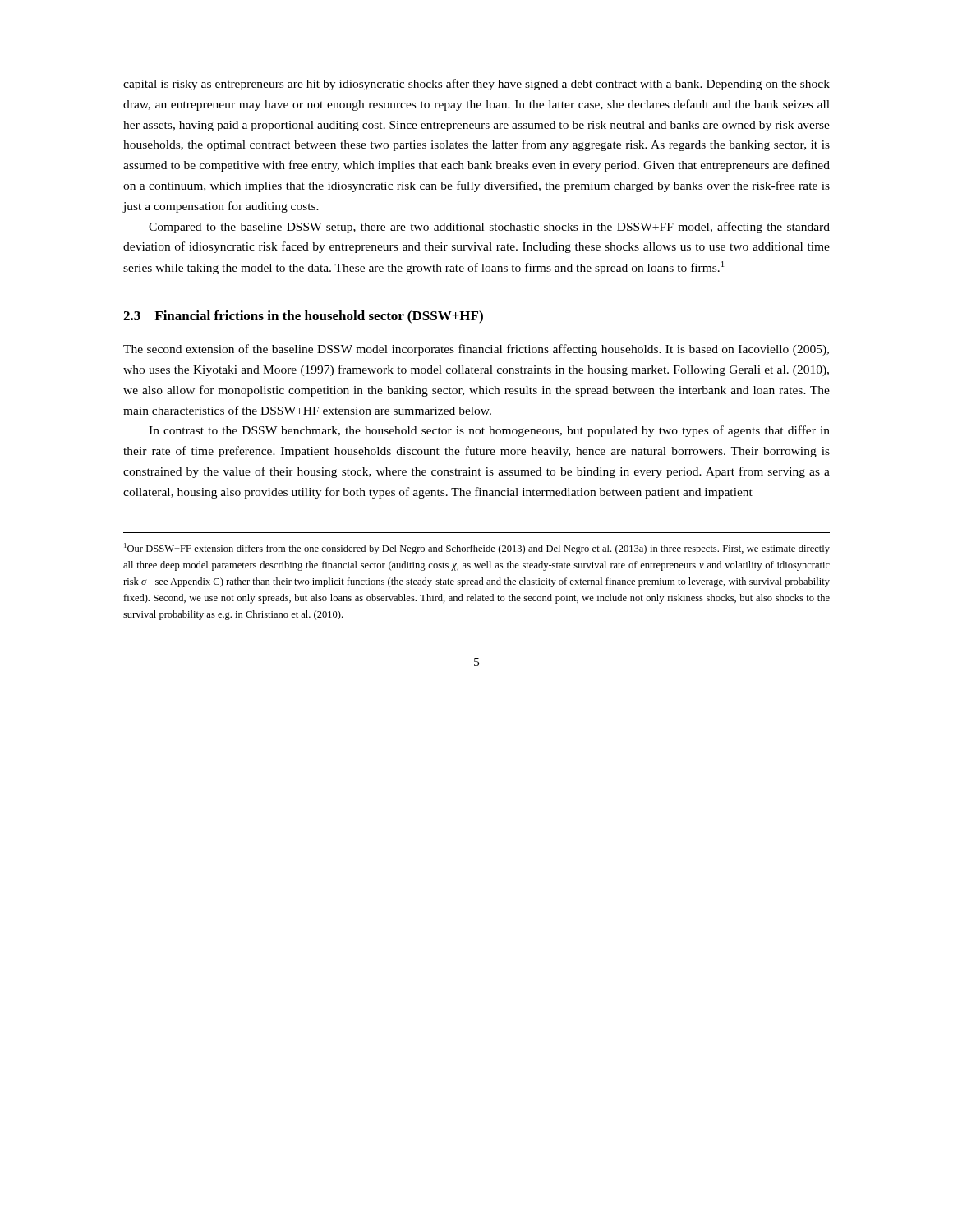Viewport: 953px width, 1232px height.
Task: Where does it say "2.3 Financial frictions in the household sector (DSSW+HF)"?
Action: [x=303, y=316]
